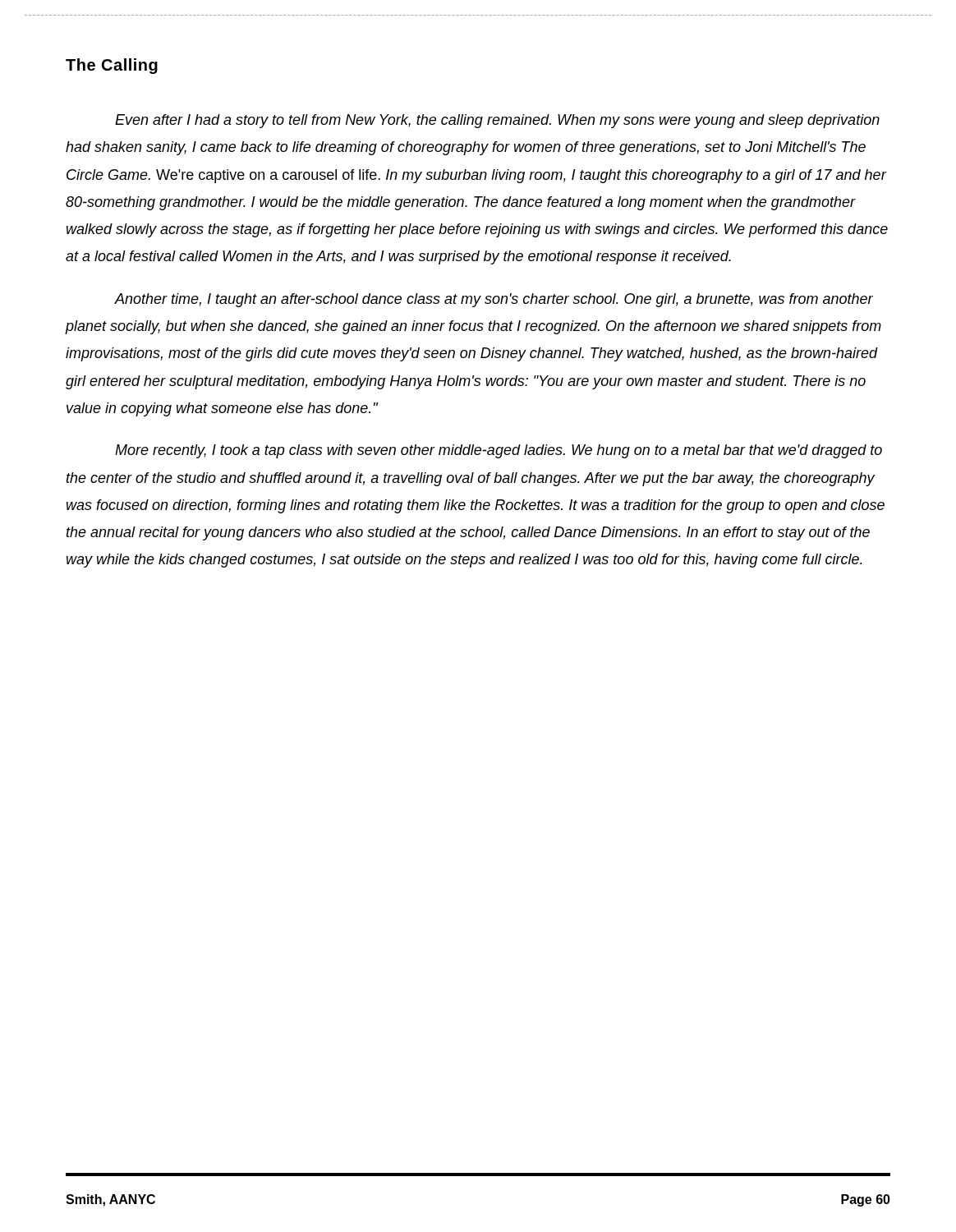Locate the region starting "The Calling"

click(x=112, y=65)
